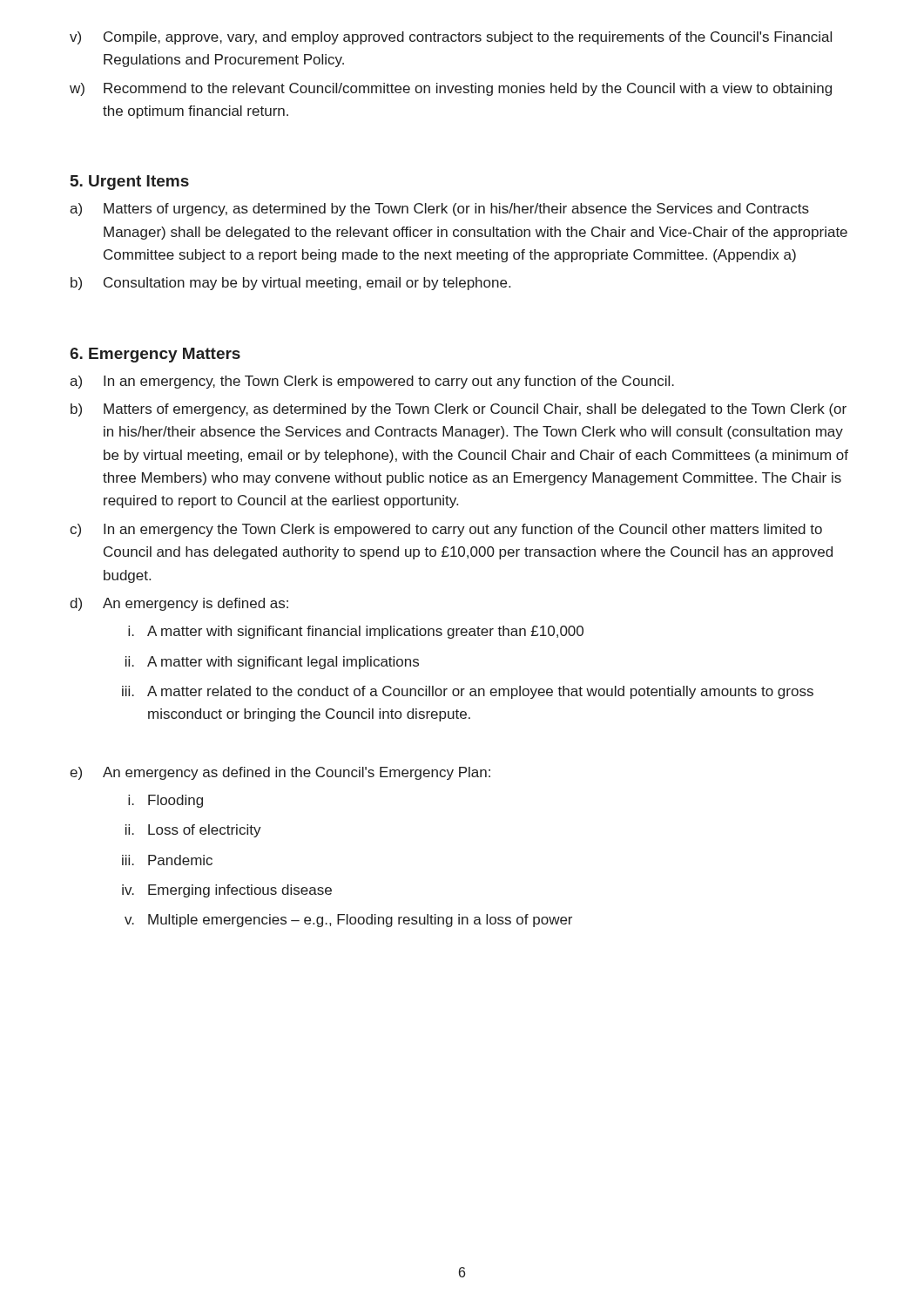Select the text starting "c) In an emergency the"
Image resolution: width=924 pixels, height=1307 pixels.
pyautogui.click(x=462, y=553)
